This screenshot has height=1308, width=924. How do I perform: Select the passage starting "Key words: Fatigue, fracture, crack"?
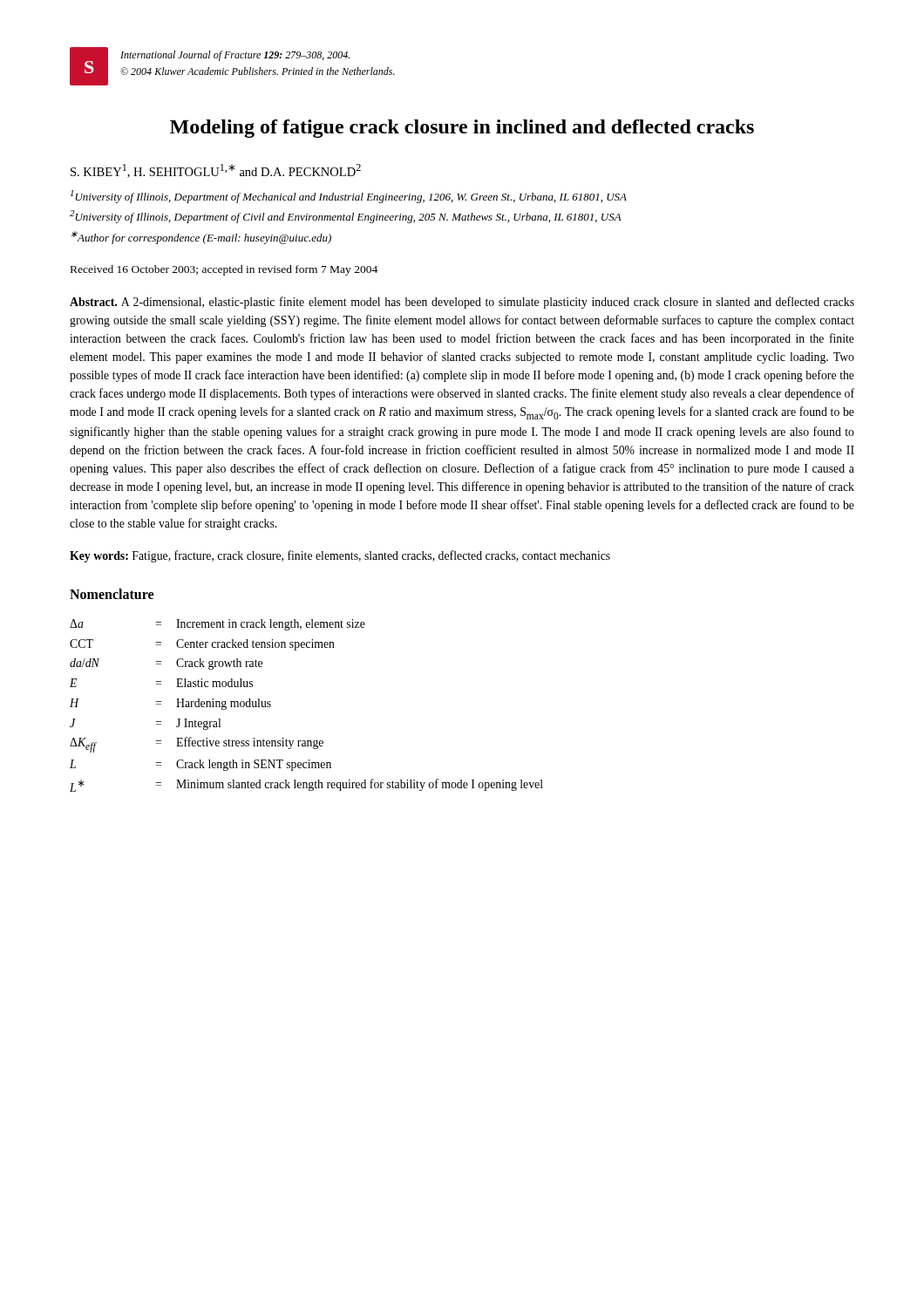(462, 557)
